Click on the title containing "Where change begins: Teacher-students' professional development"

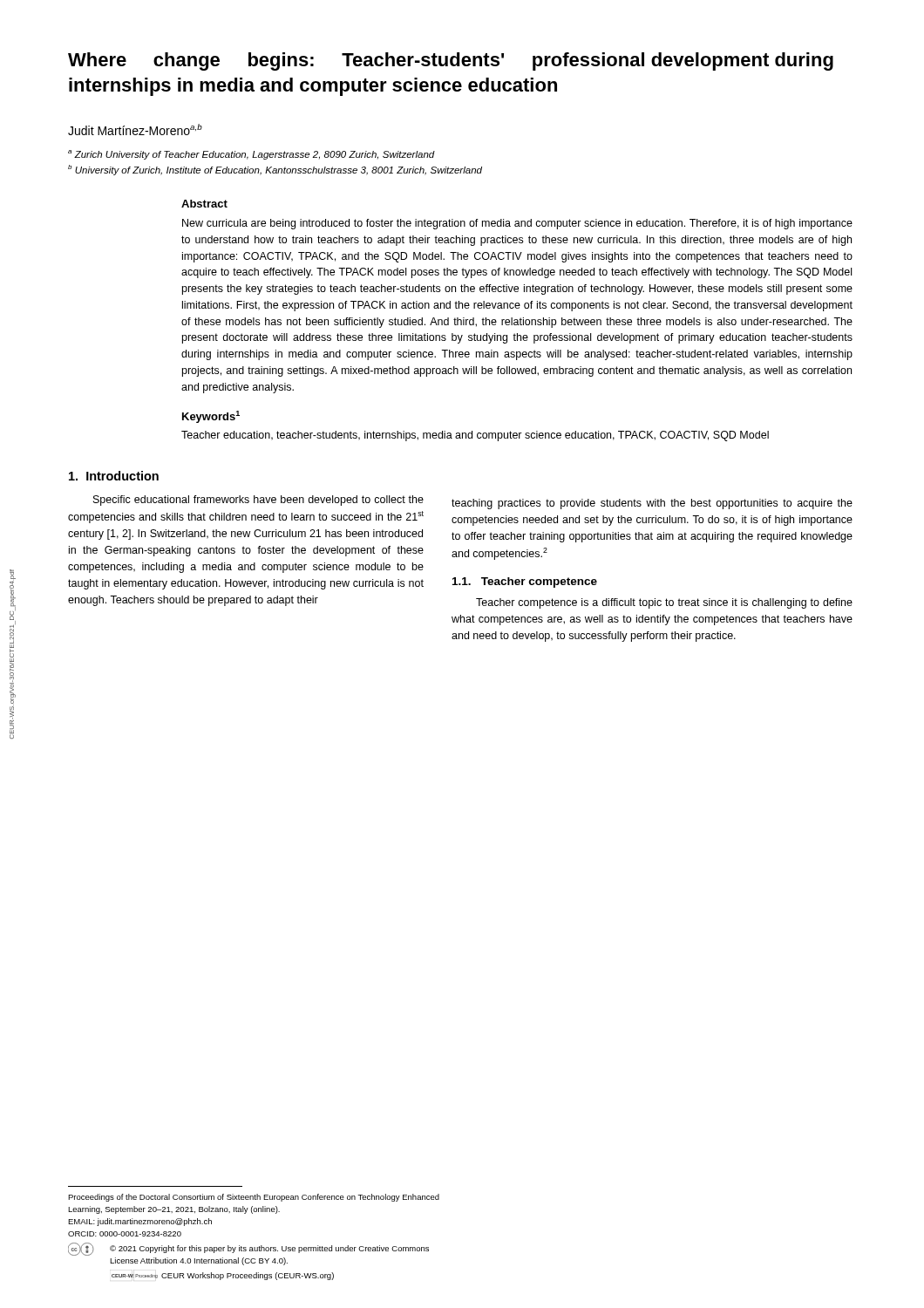[x=451, y=72]
